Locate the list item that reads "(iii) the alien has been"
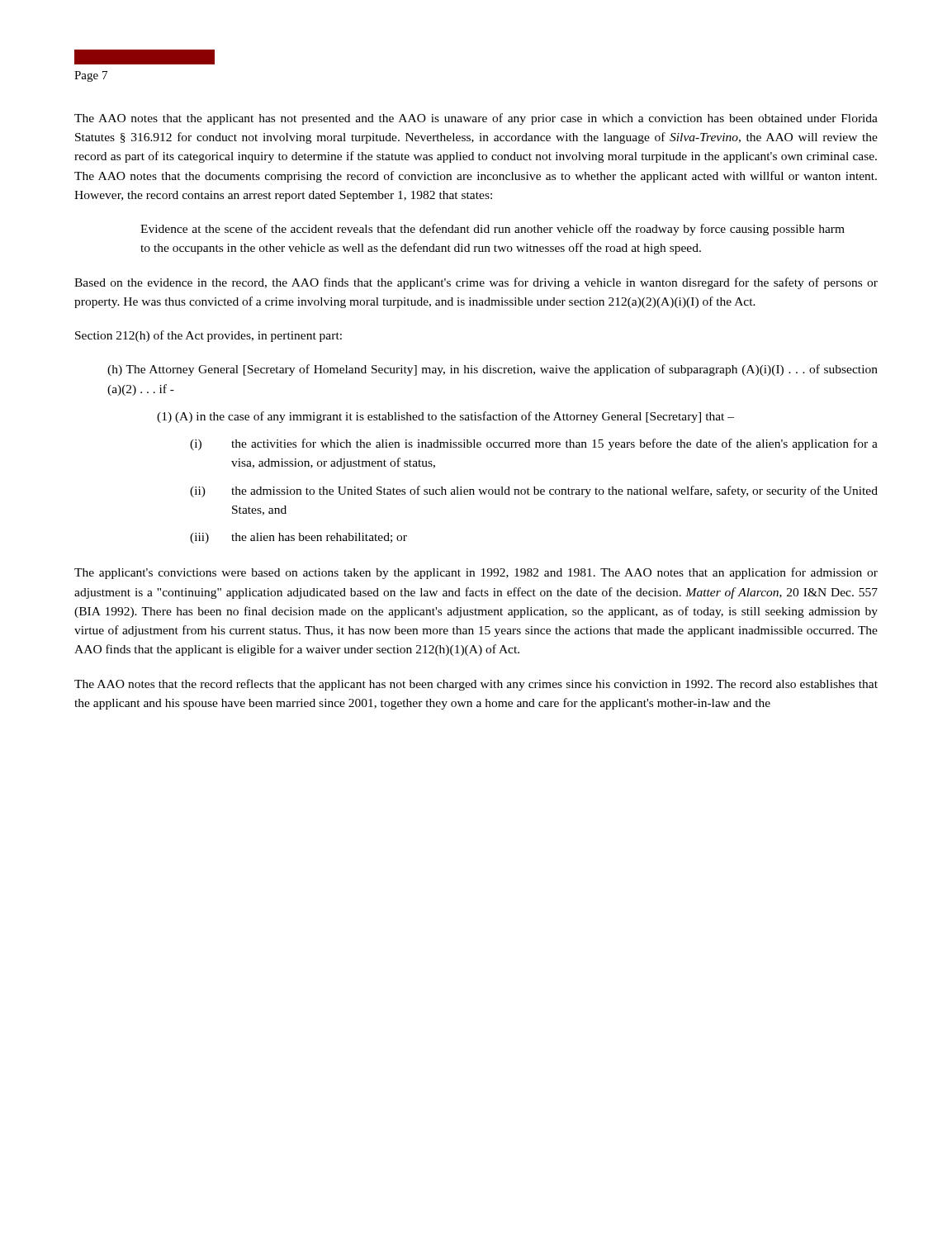Image resolution: width=952 pixels, height=1239 pixels. 298,538
